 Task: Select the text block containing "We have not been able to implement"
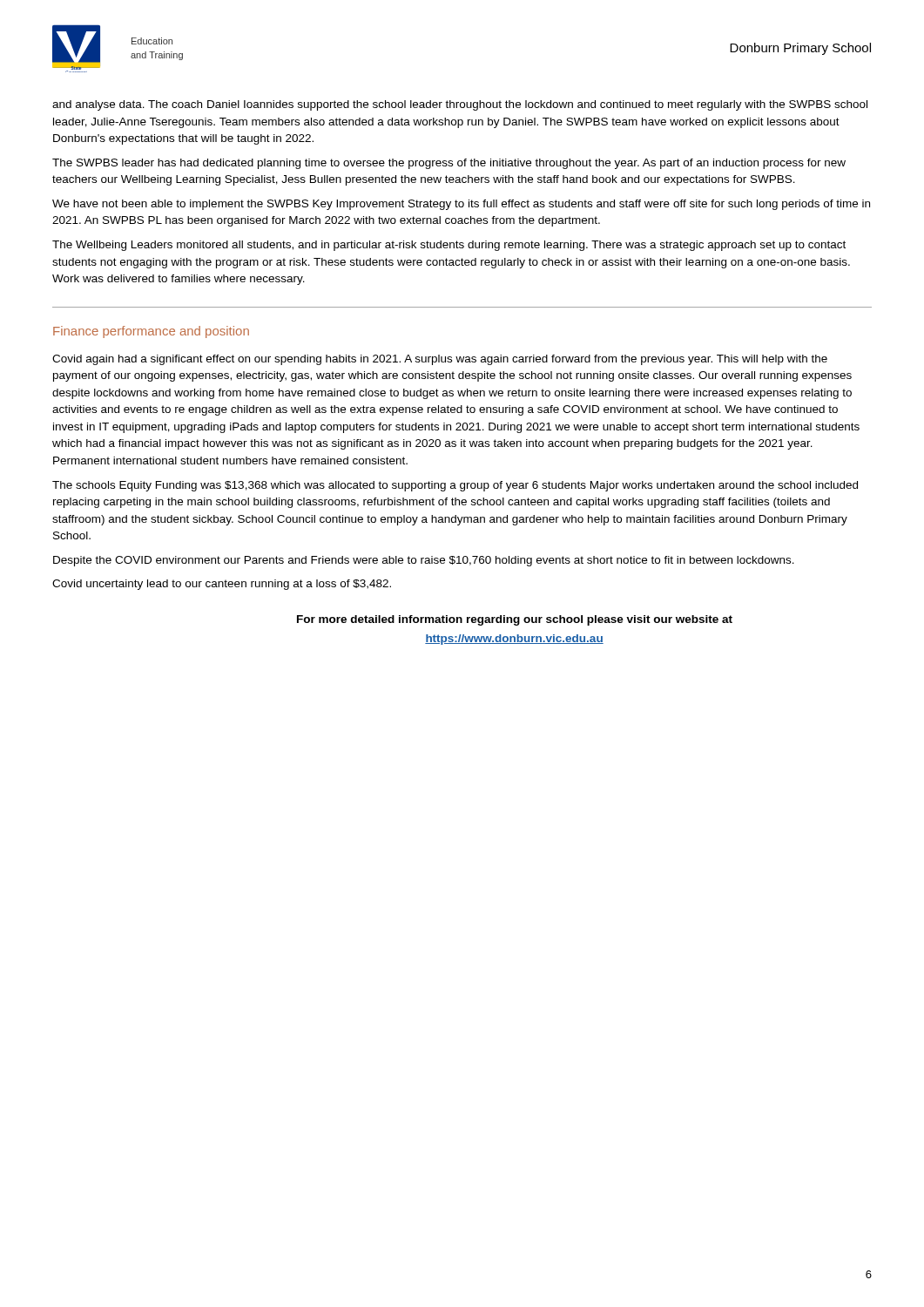point(462,212)
